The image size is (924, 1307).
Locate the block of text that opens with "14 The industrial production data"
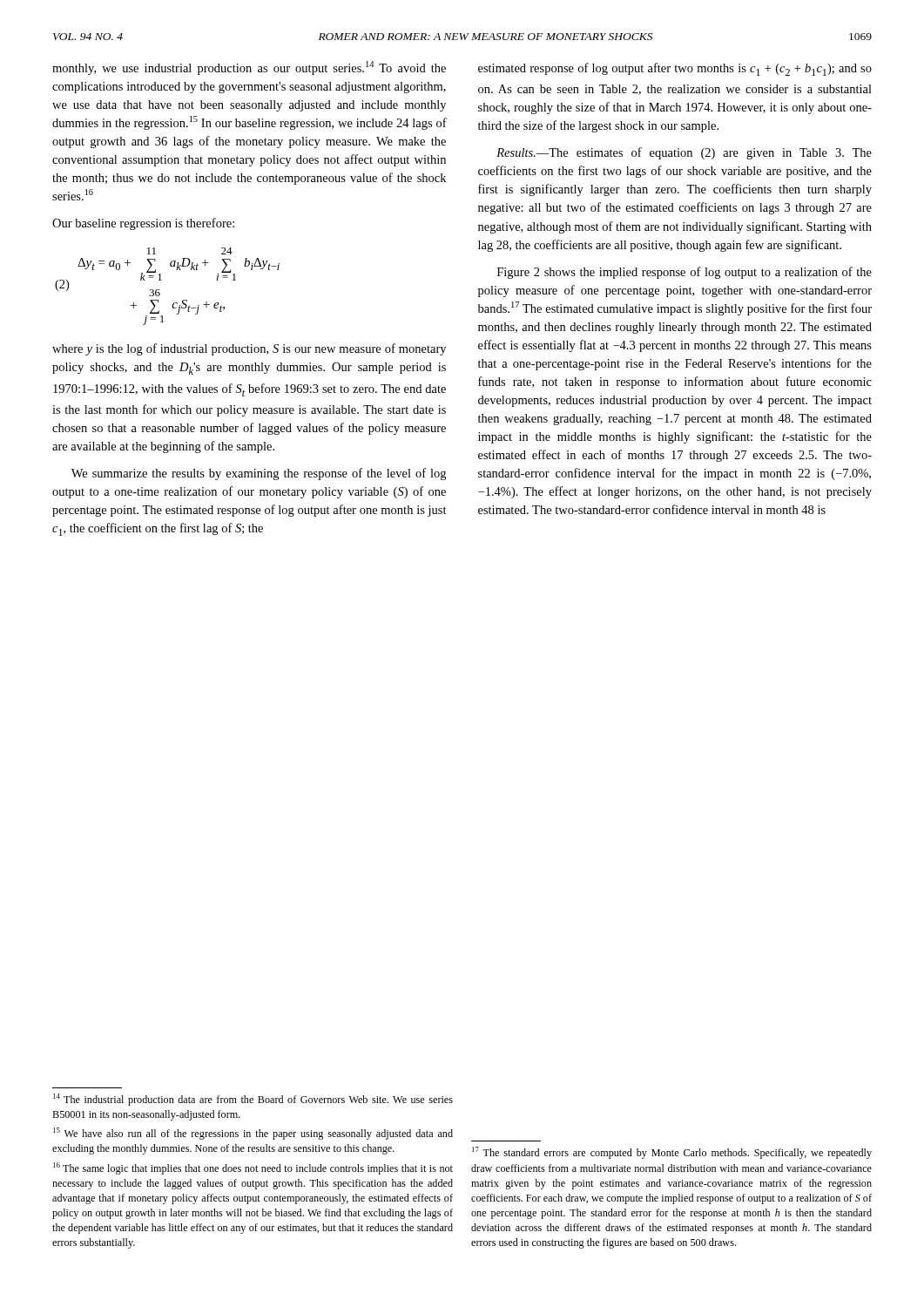253,1107
